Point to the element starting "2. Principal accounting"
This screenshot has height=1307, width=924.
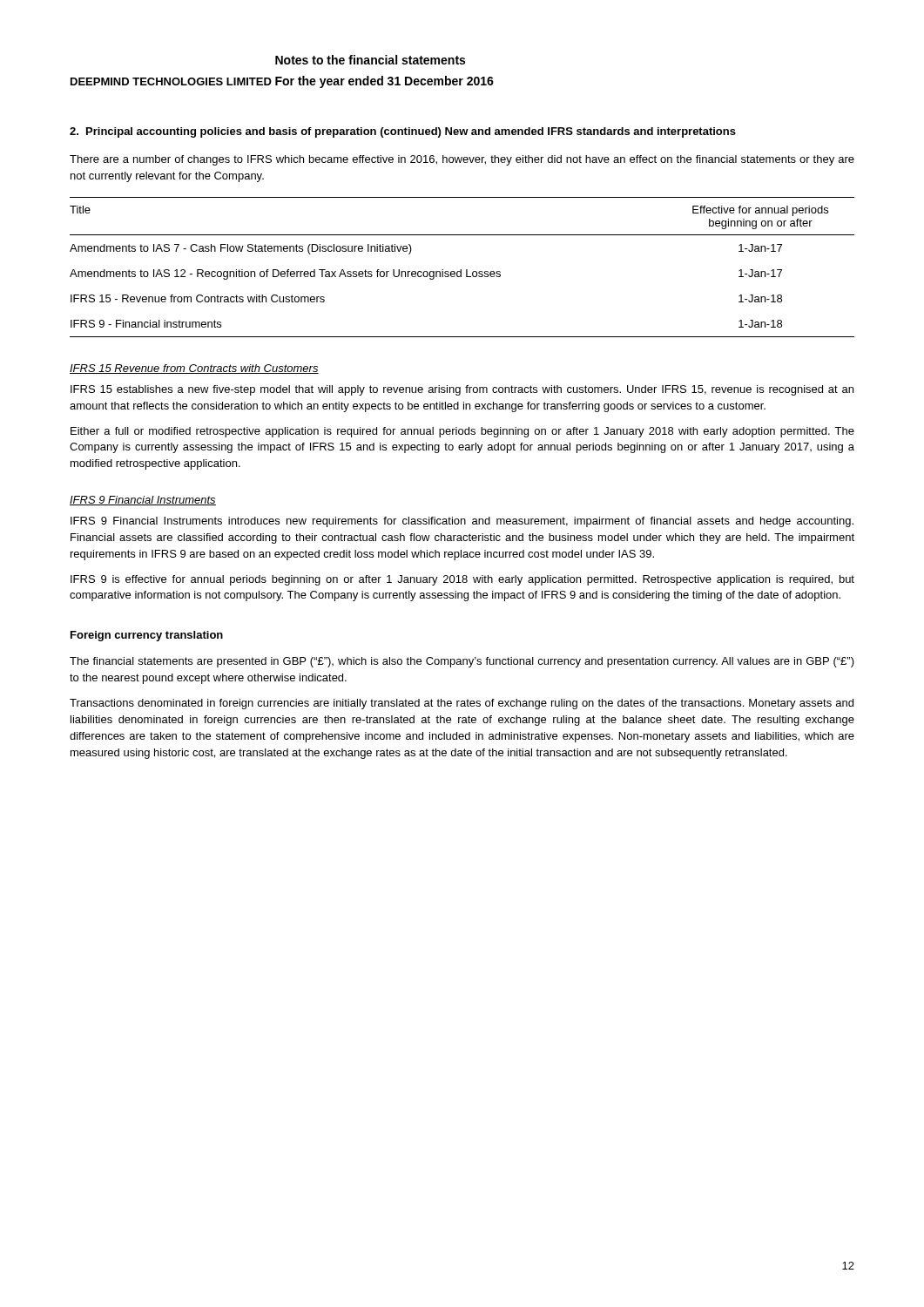click(x=256, y=131)
